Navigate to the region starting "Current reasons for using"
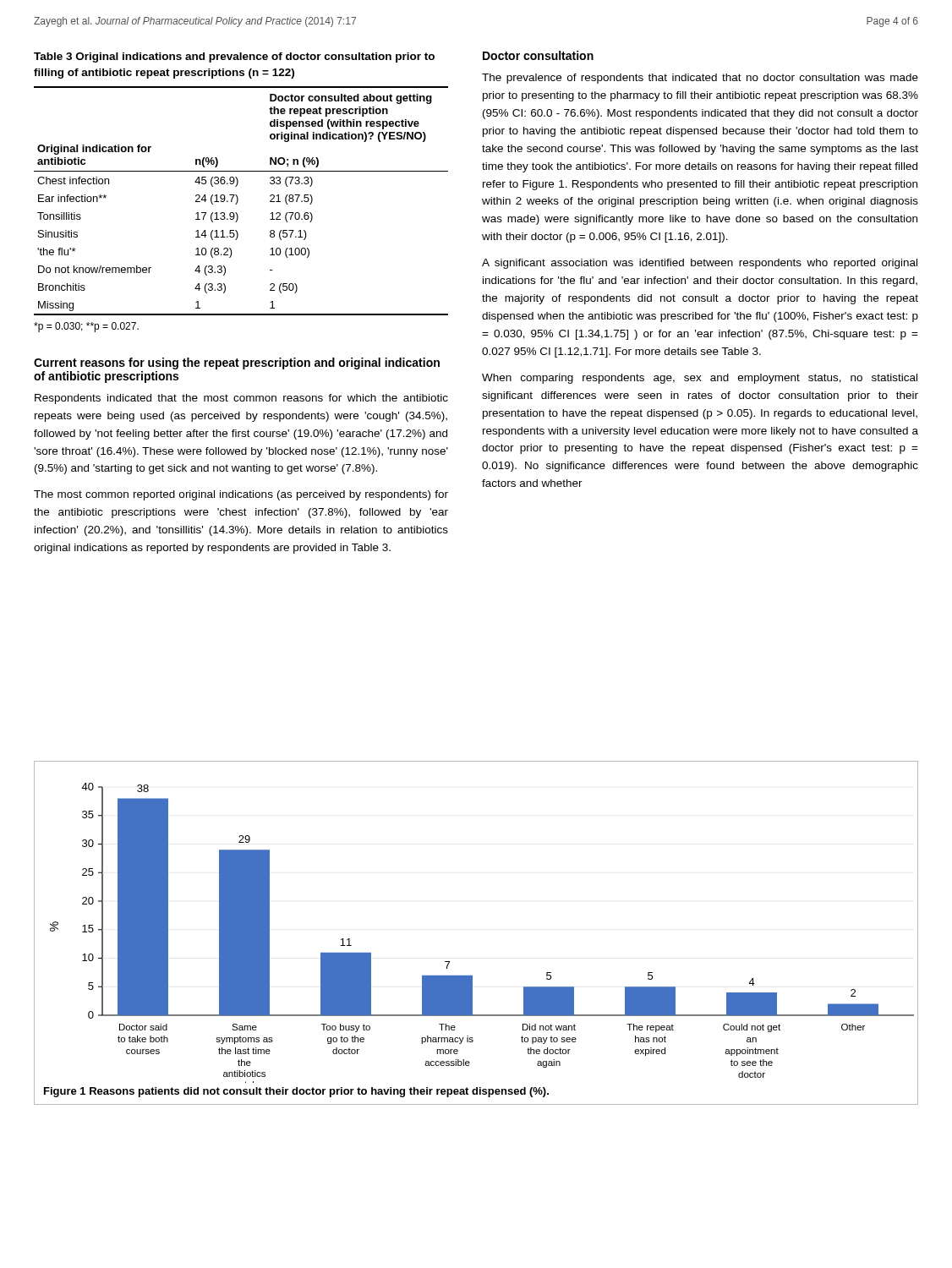 [x=237, y=369]
